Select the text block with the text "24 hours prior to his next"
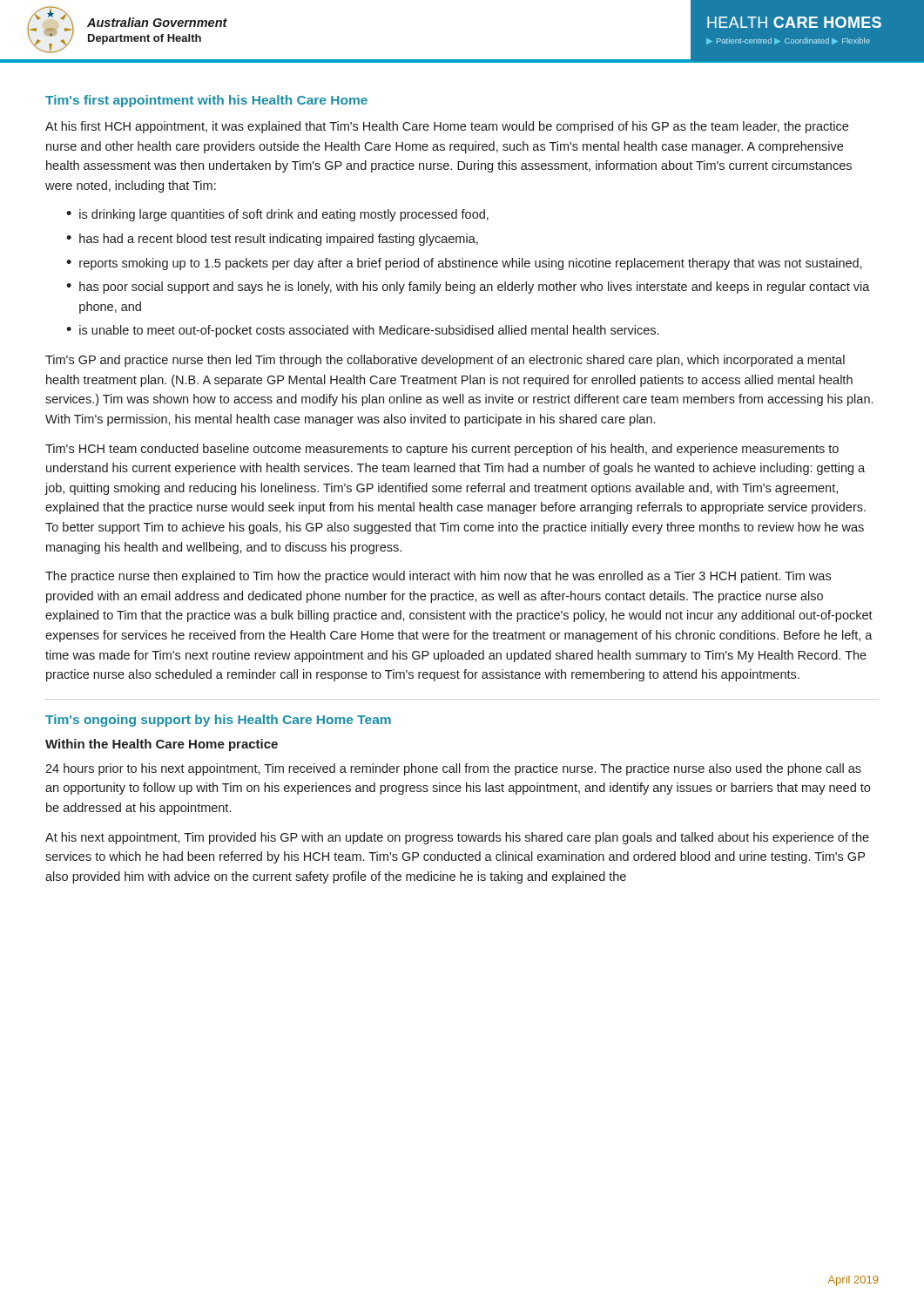The width and height of the screenshot is (924, 1307). point(458,788)
